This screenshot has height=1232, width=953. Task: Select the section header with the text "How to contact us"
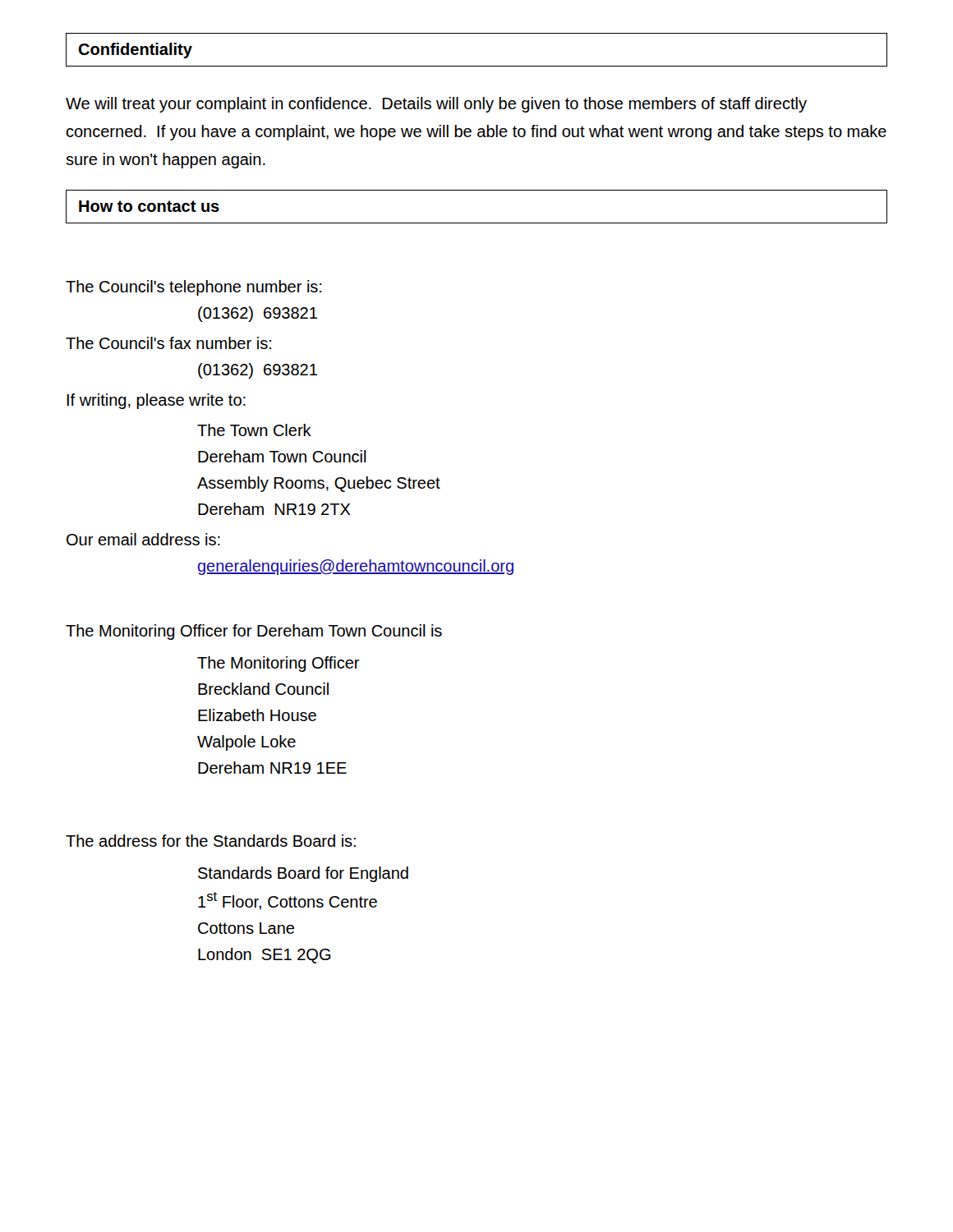pos(149,206)
